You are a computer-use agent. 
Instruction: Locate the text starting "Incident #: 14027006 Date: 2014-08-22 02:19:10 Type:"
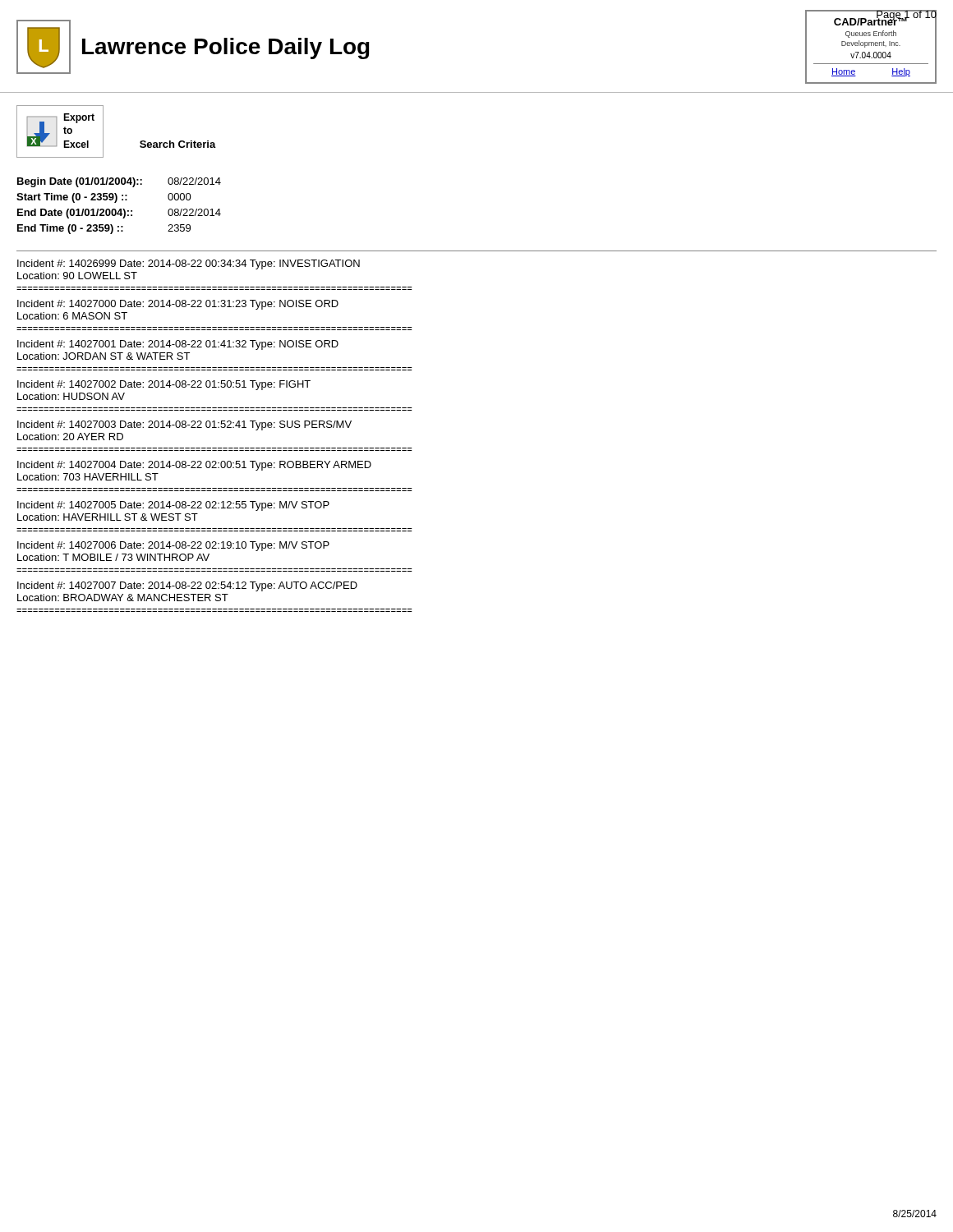point(173,551)
